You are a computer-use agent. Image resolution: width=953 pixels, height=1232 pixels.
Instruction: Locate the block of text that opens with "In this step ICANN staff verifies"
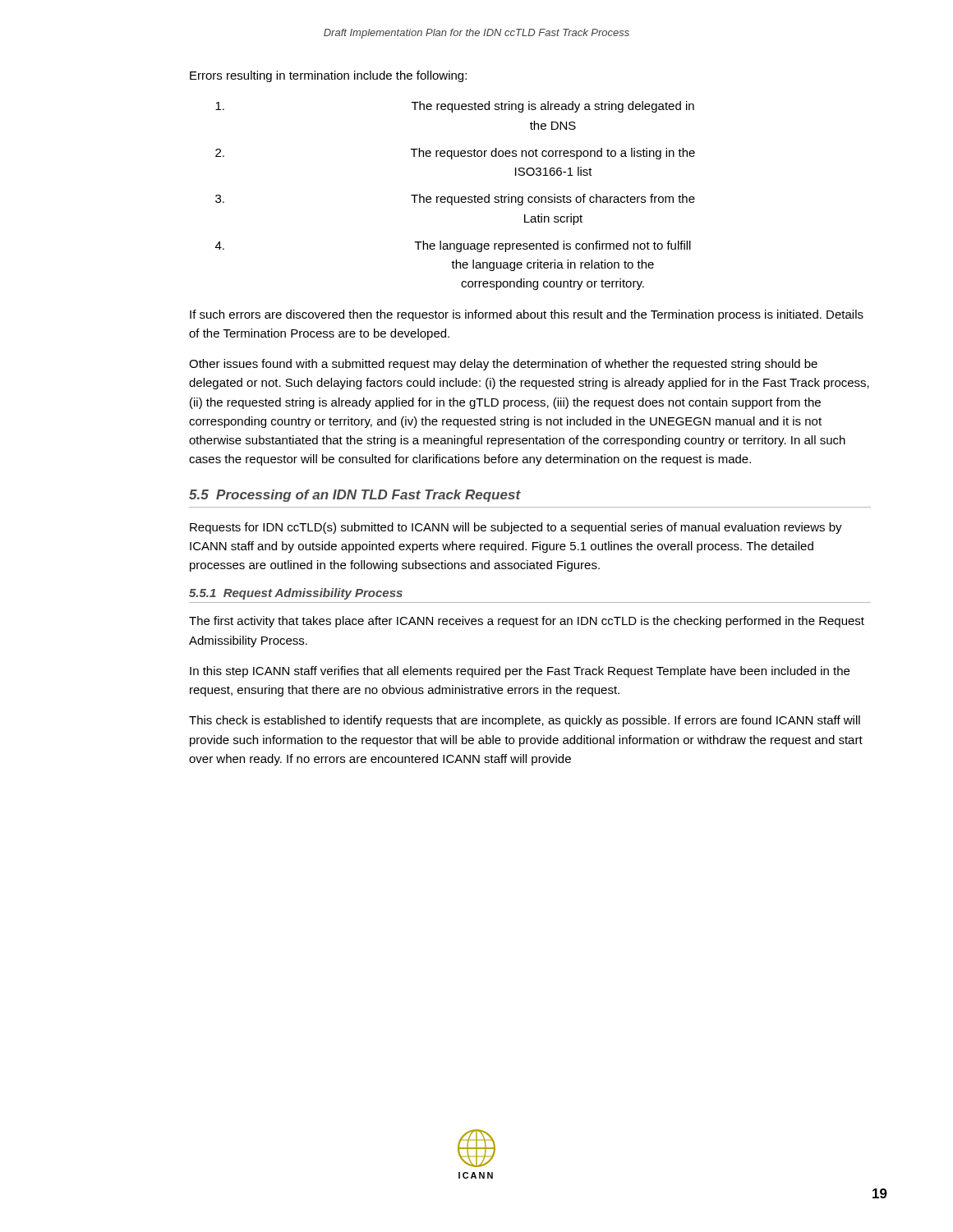tap(520, 680)
